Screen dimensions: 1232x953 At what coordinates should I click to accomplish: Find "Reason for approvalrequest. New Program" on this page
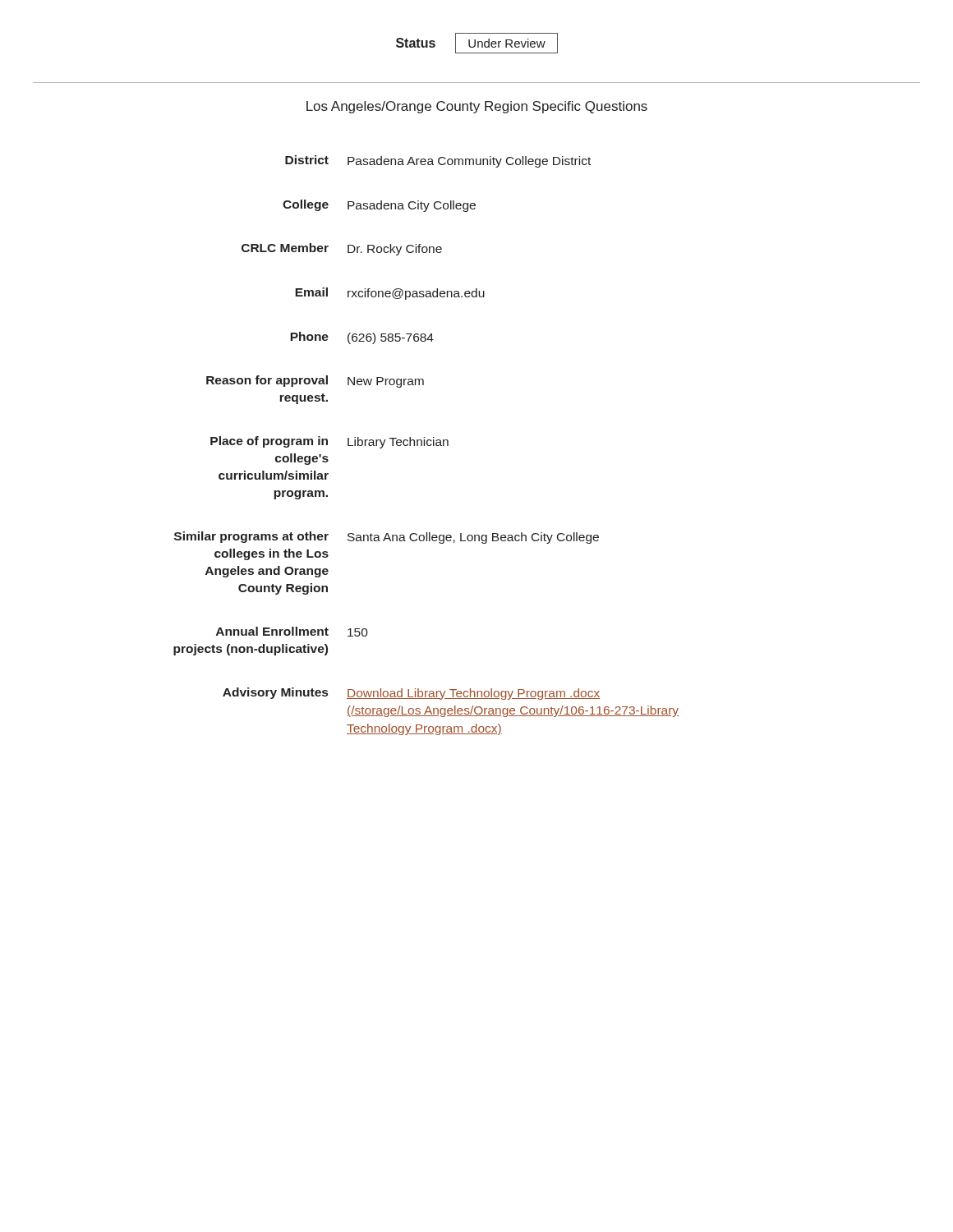point(315,382)
